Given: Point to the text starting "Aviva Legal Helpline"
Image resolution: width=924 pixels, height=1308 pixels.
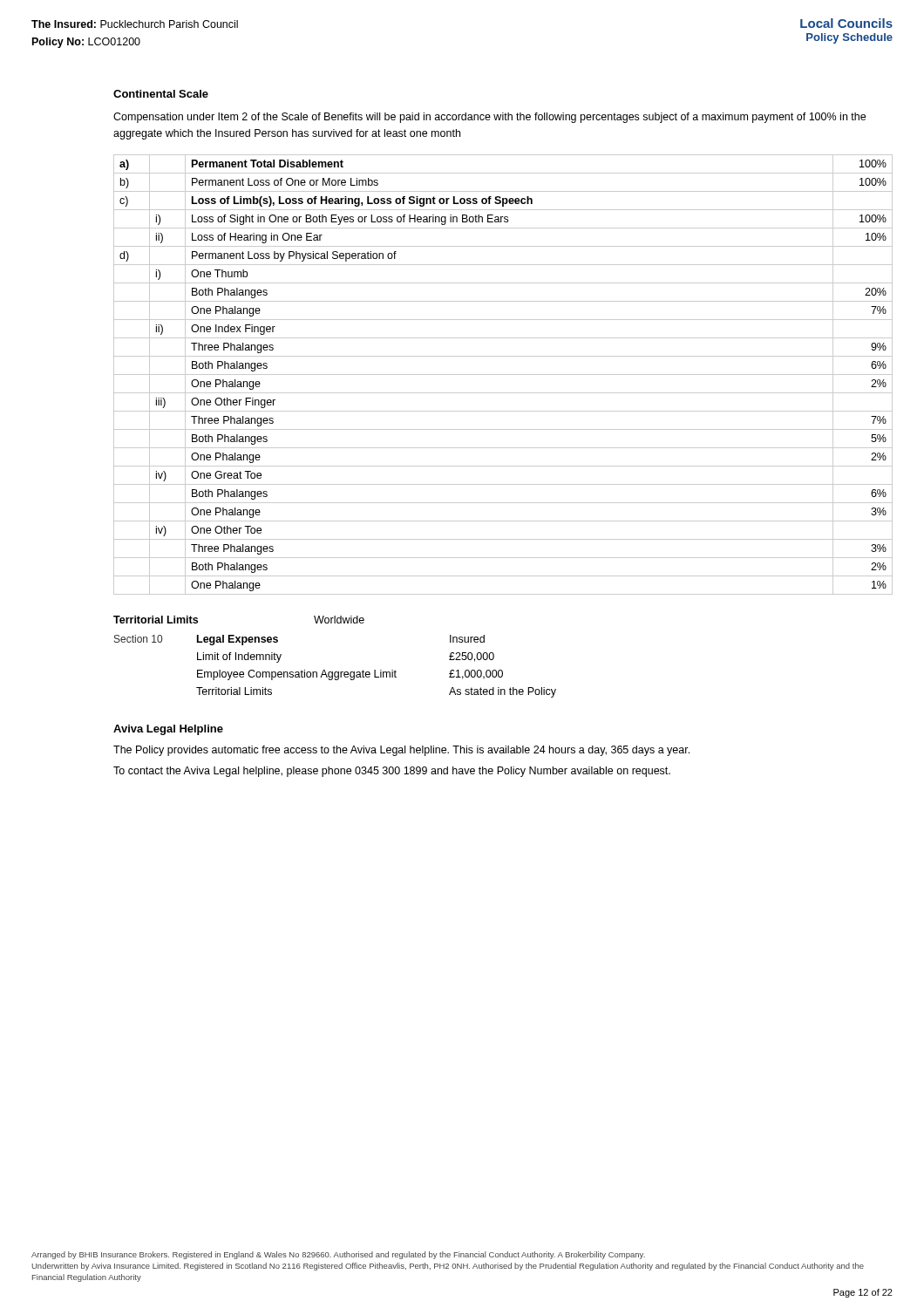Looking at the screenshot, I should [x=168, y=728].
